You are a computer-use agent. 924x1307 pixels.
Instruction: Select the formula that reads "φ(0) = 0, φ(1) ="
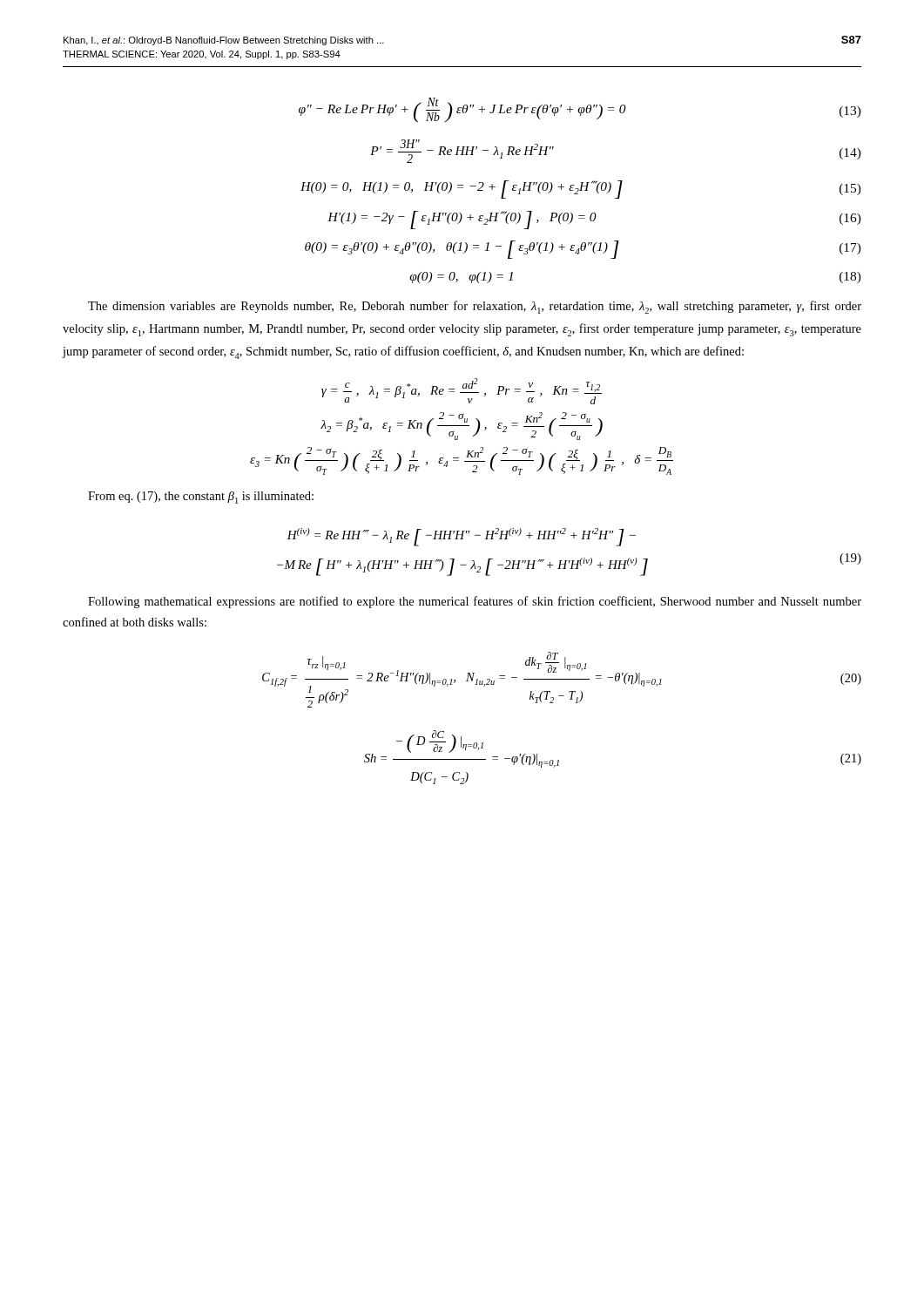tap(453, 278)
